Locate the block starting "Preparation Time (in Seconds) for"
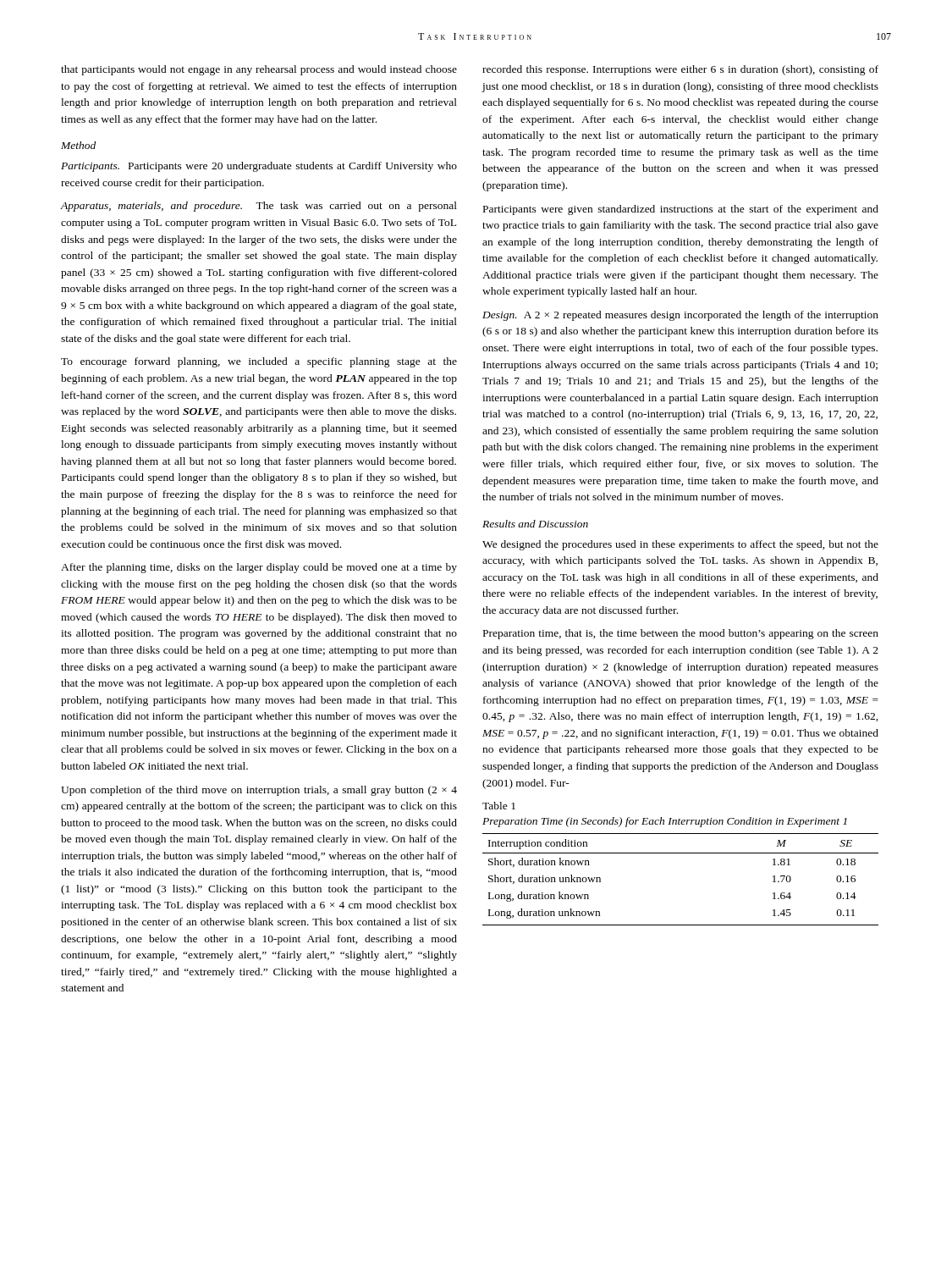The image size is (952, 1270). tap(665, 821)
